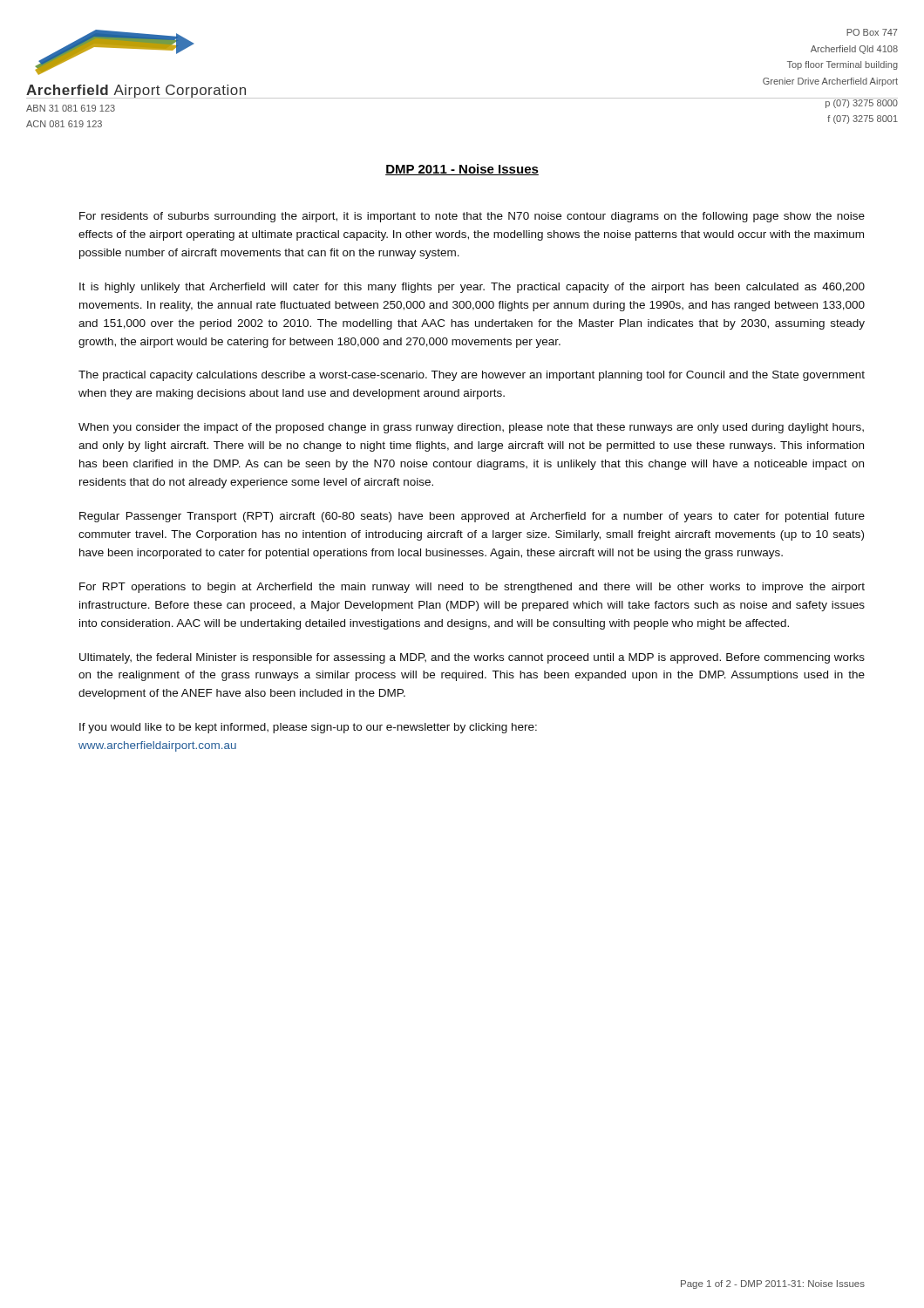
Task: Find the text block starting "For RPT operations"
Action: click(x=472, y=604)
